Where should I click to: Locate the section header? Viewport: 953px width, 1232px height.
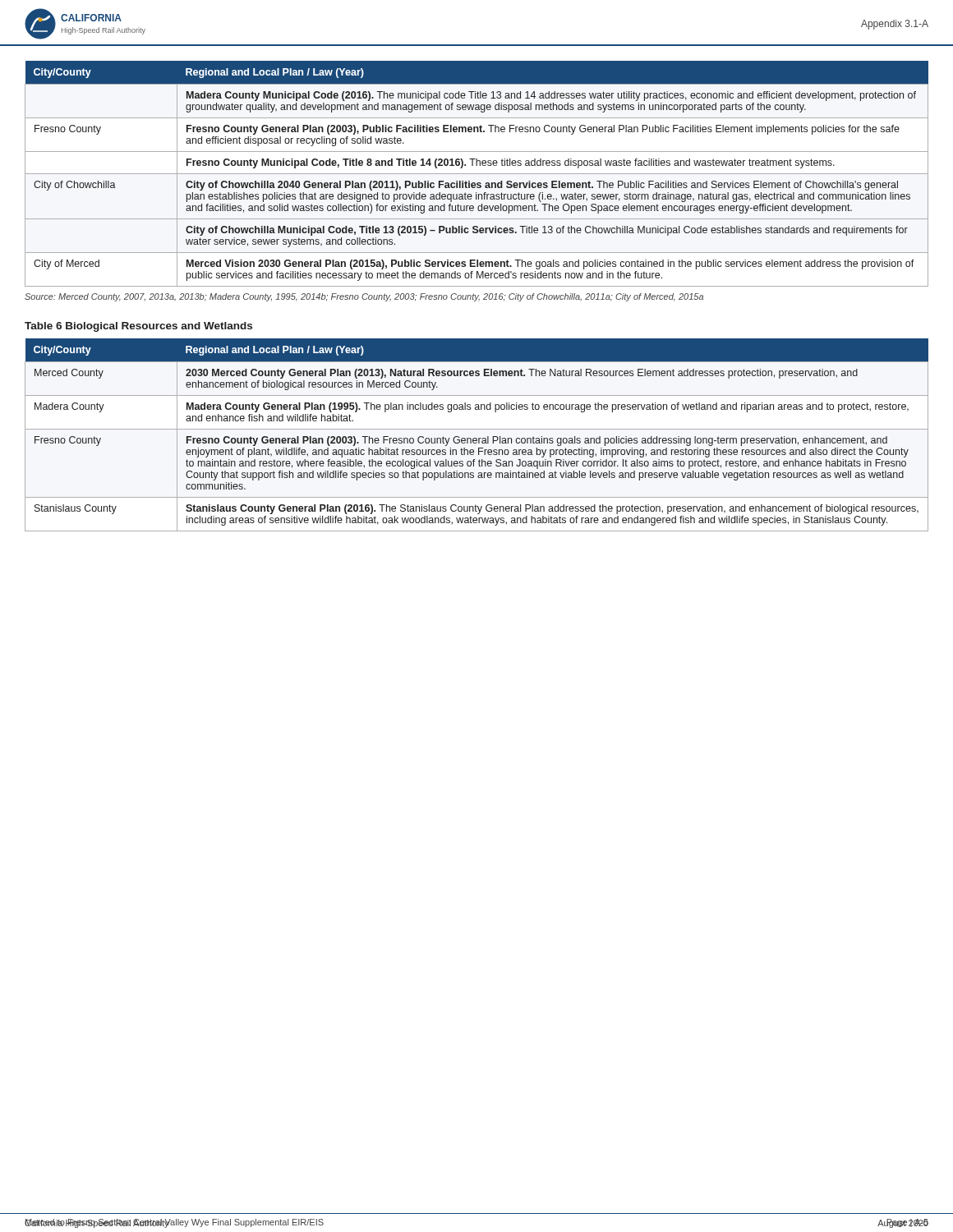pos(139,326)
